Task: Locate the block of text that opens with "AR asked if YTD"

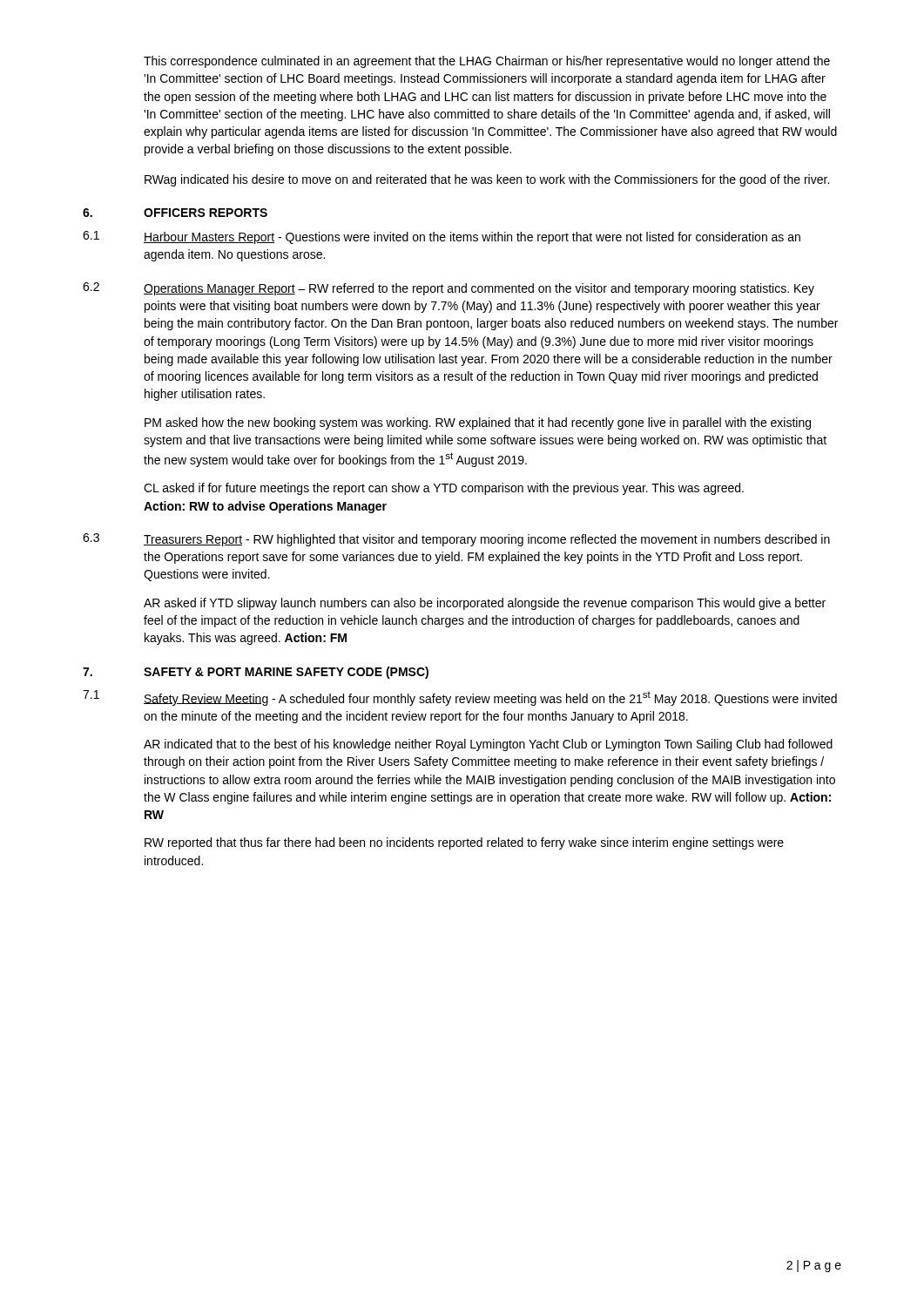Action: pos(485,620)
